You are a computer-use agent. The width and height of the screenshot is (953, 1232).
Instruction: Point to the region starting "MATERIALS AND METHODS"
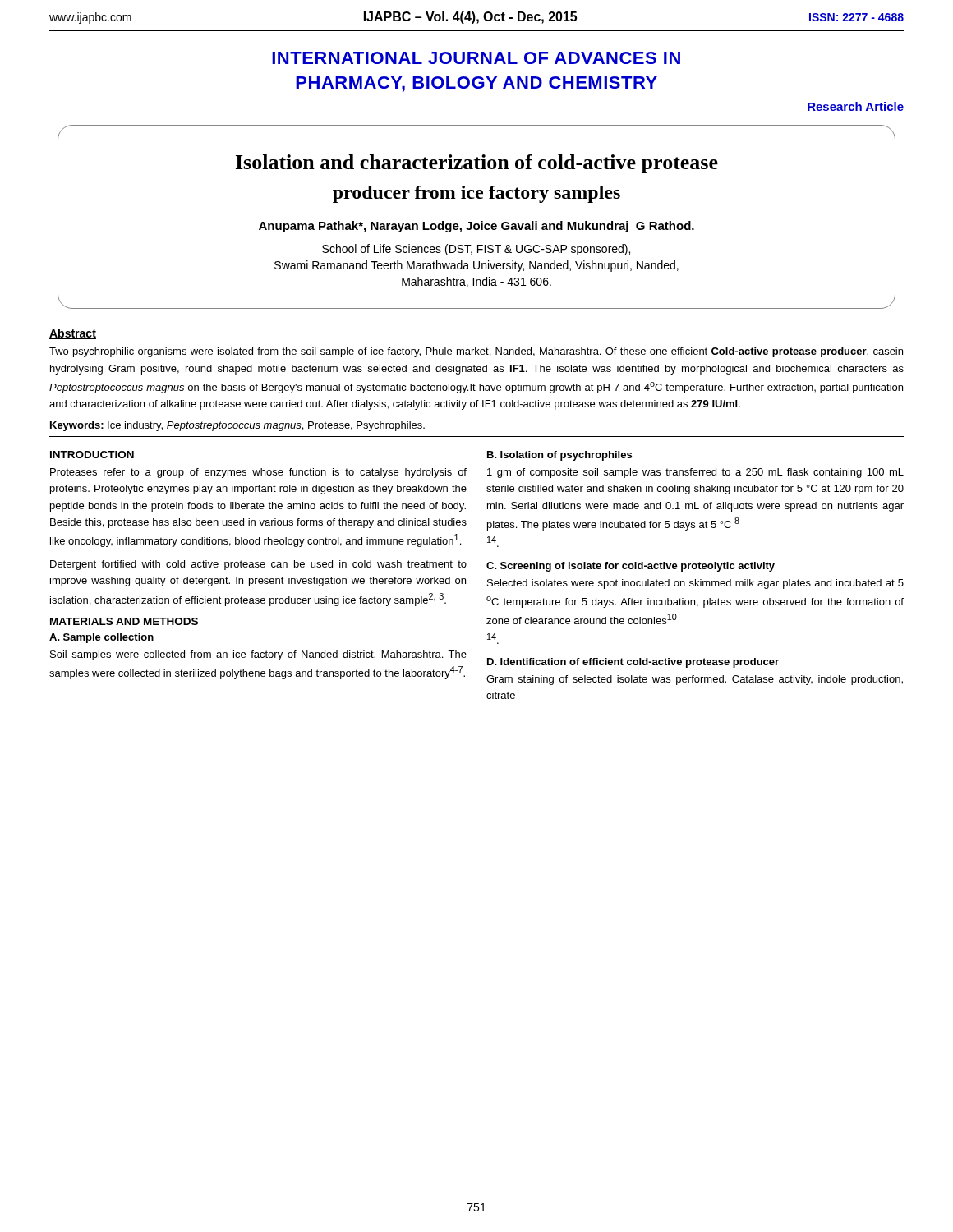[124, 621]
